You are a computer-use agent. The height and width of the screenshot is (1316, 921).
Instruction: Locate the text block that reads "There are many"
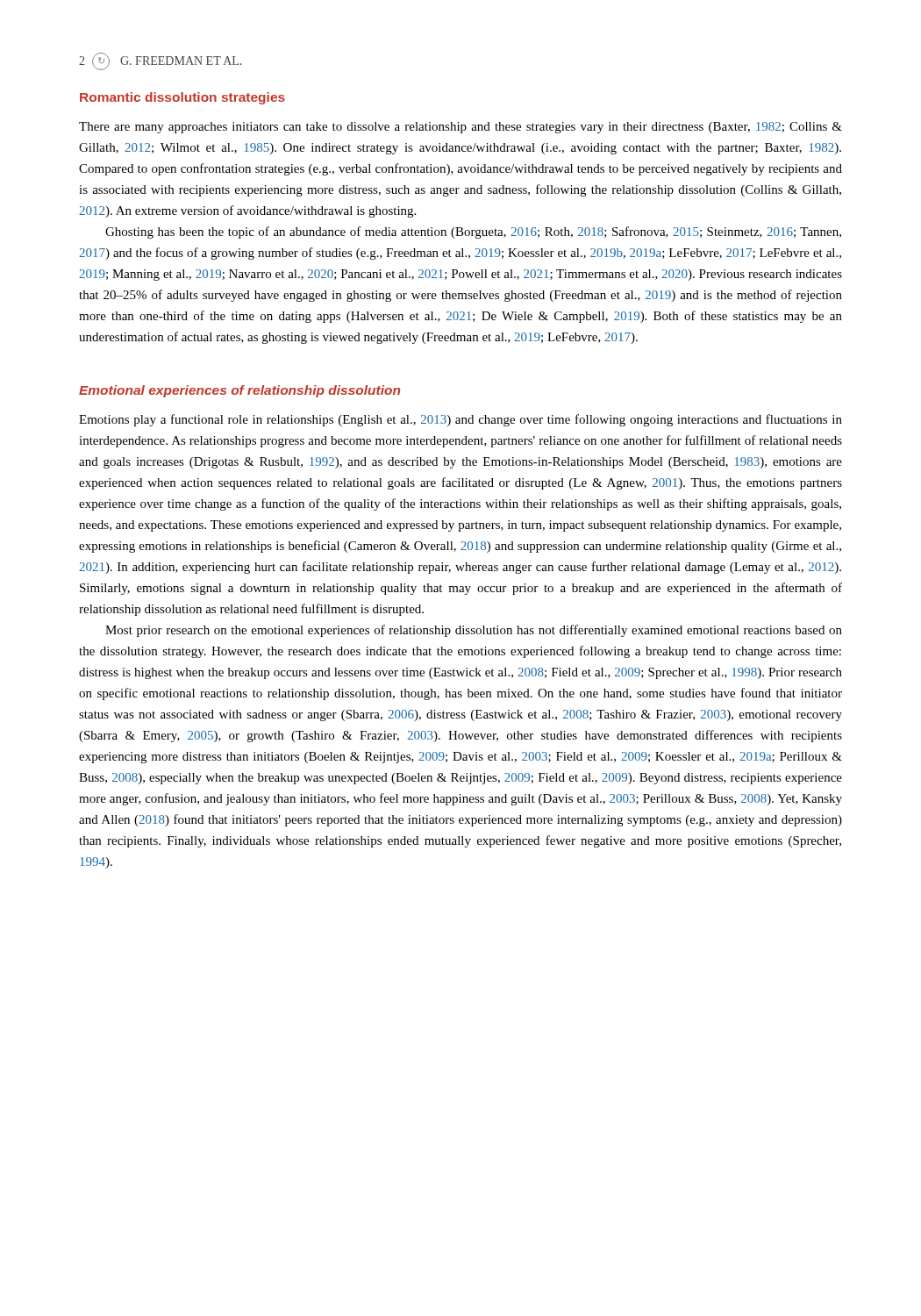pos(460,232)
